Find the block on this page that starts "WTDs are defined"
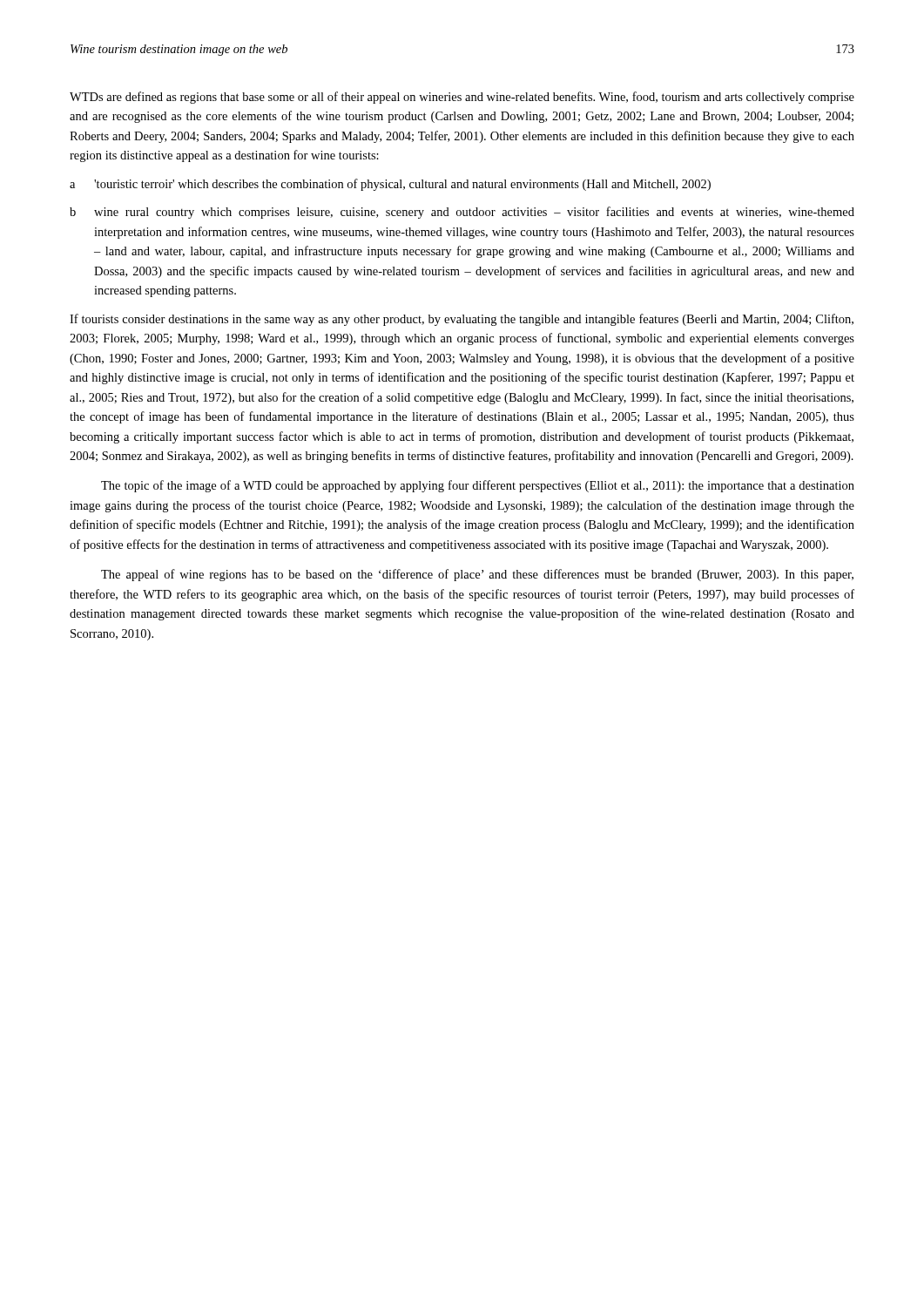924x1307 pixels. click(x=462, y=126)
